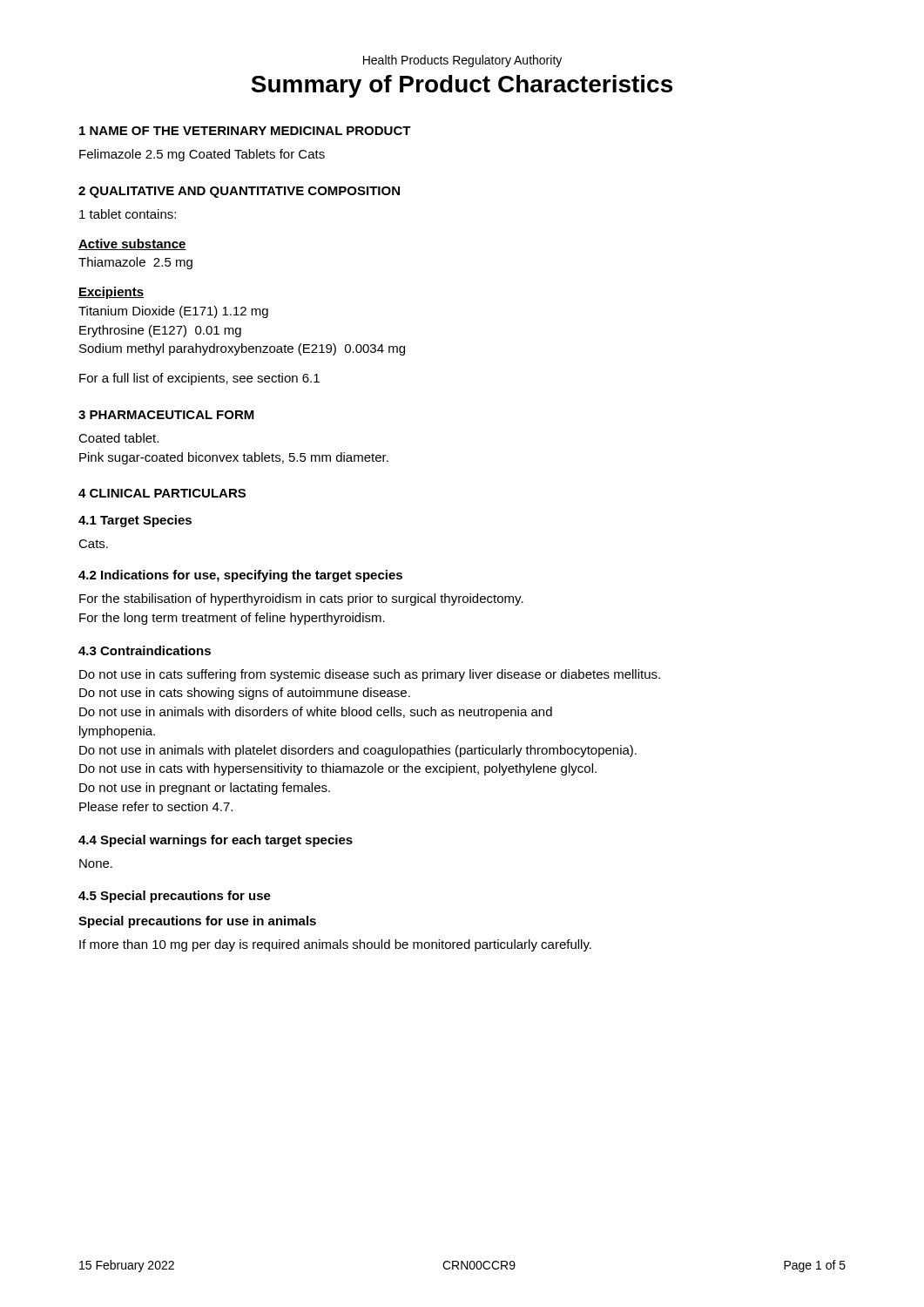The width and height of the screenshot is (924, 1307).
Task: Select the text block that says "For a full list"
Action: pyautogui.click(x=199, y=378)
